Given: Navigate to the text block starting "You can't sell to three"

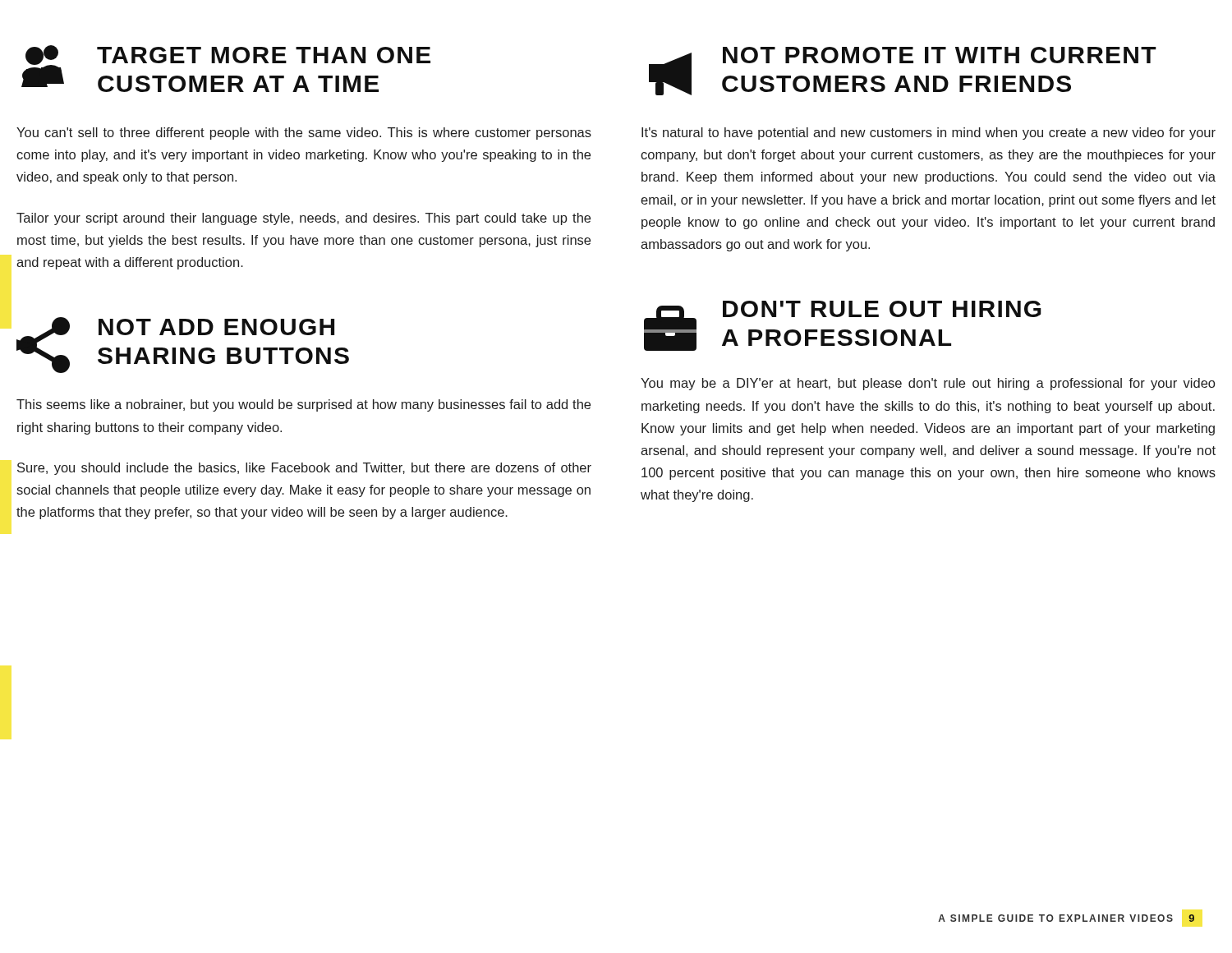Looking at the screenshot, I should tap(304, 155).
